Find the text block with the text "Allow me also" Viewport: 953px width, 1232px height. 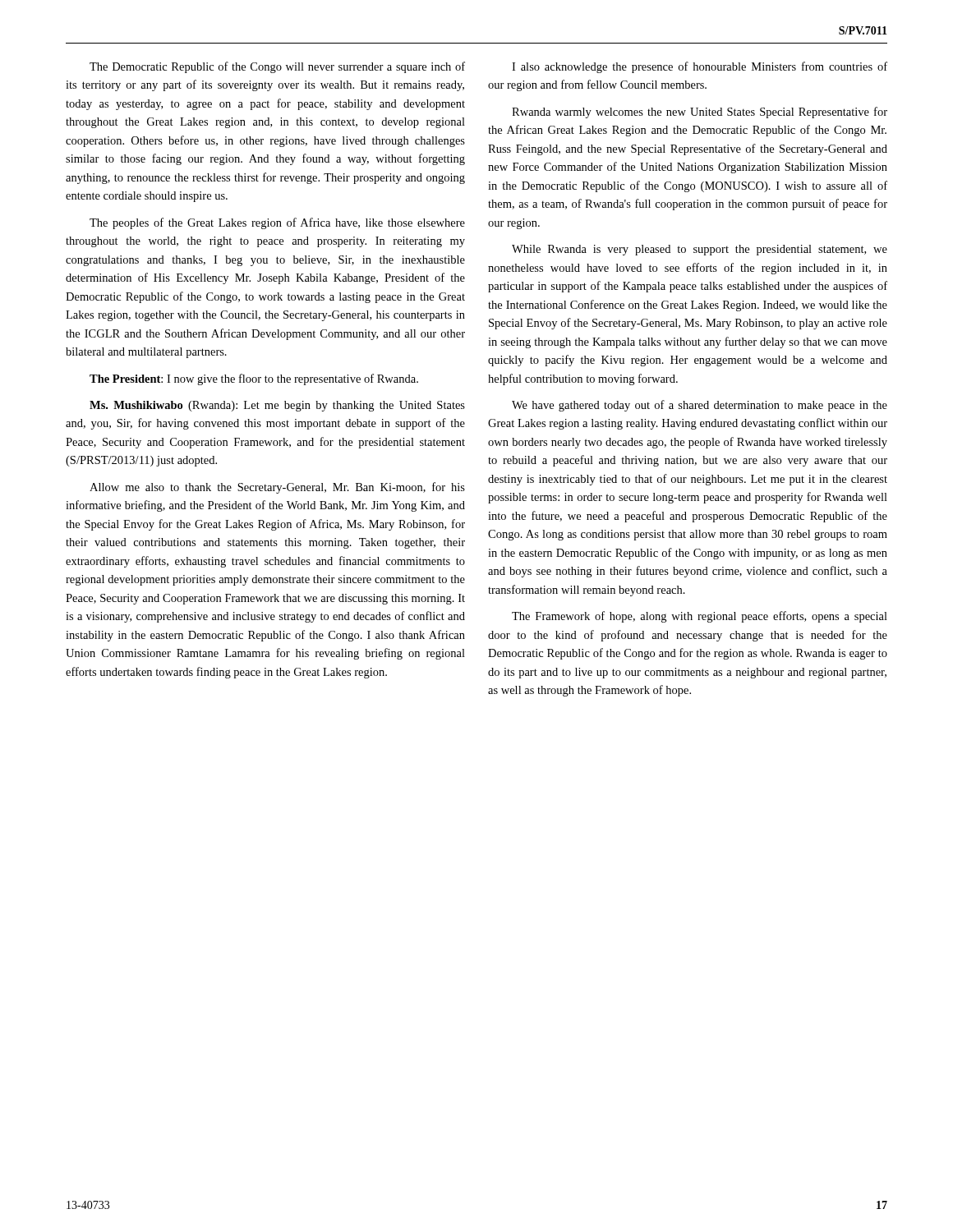tap(265, 579)
